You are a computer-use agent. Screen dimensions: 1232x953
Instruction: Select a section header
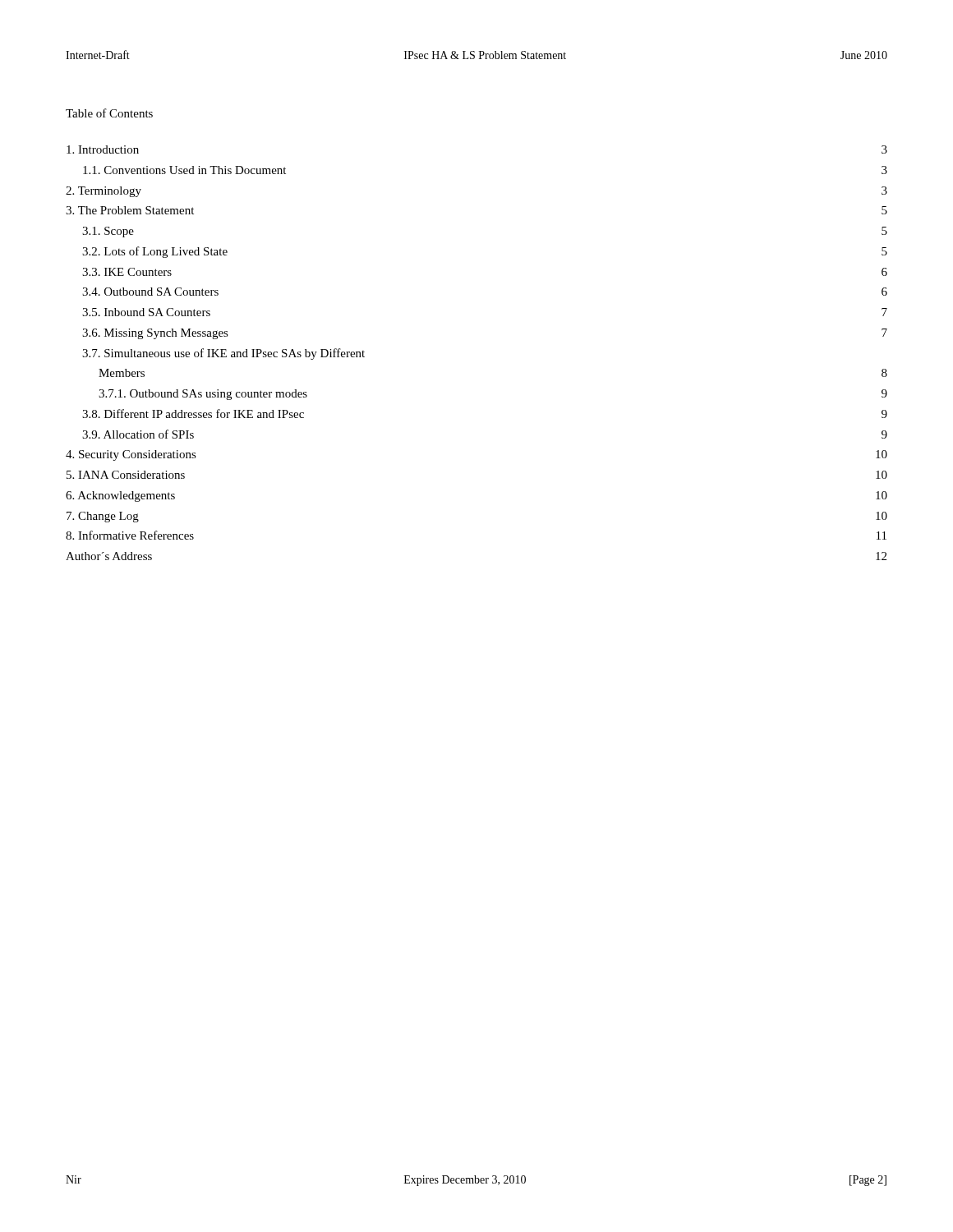(x=109, y=113)
